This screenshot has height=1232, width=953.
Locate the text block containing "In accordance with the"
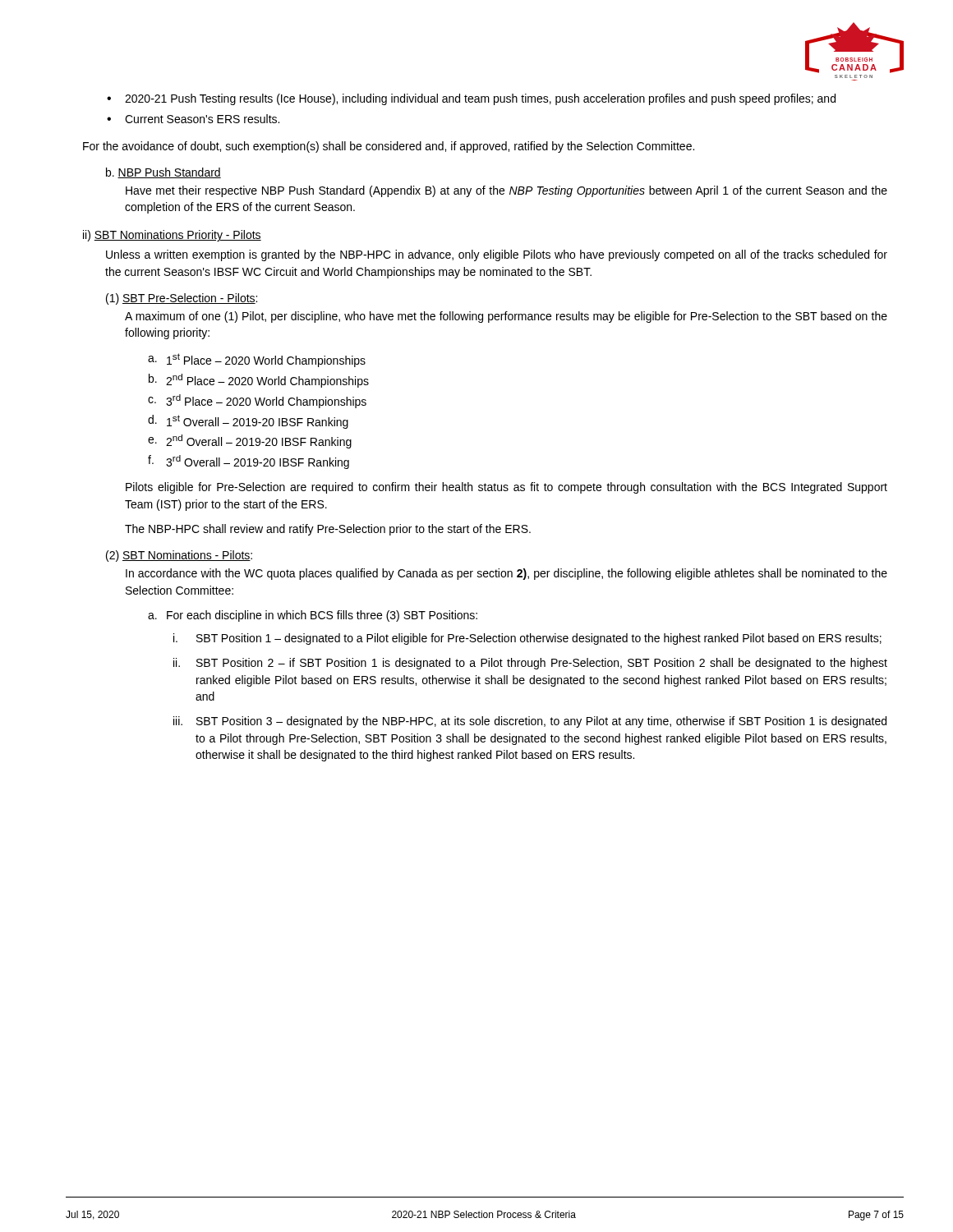pos(506,582)
